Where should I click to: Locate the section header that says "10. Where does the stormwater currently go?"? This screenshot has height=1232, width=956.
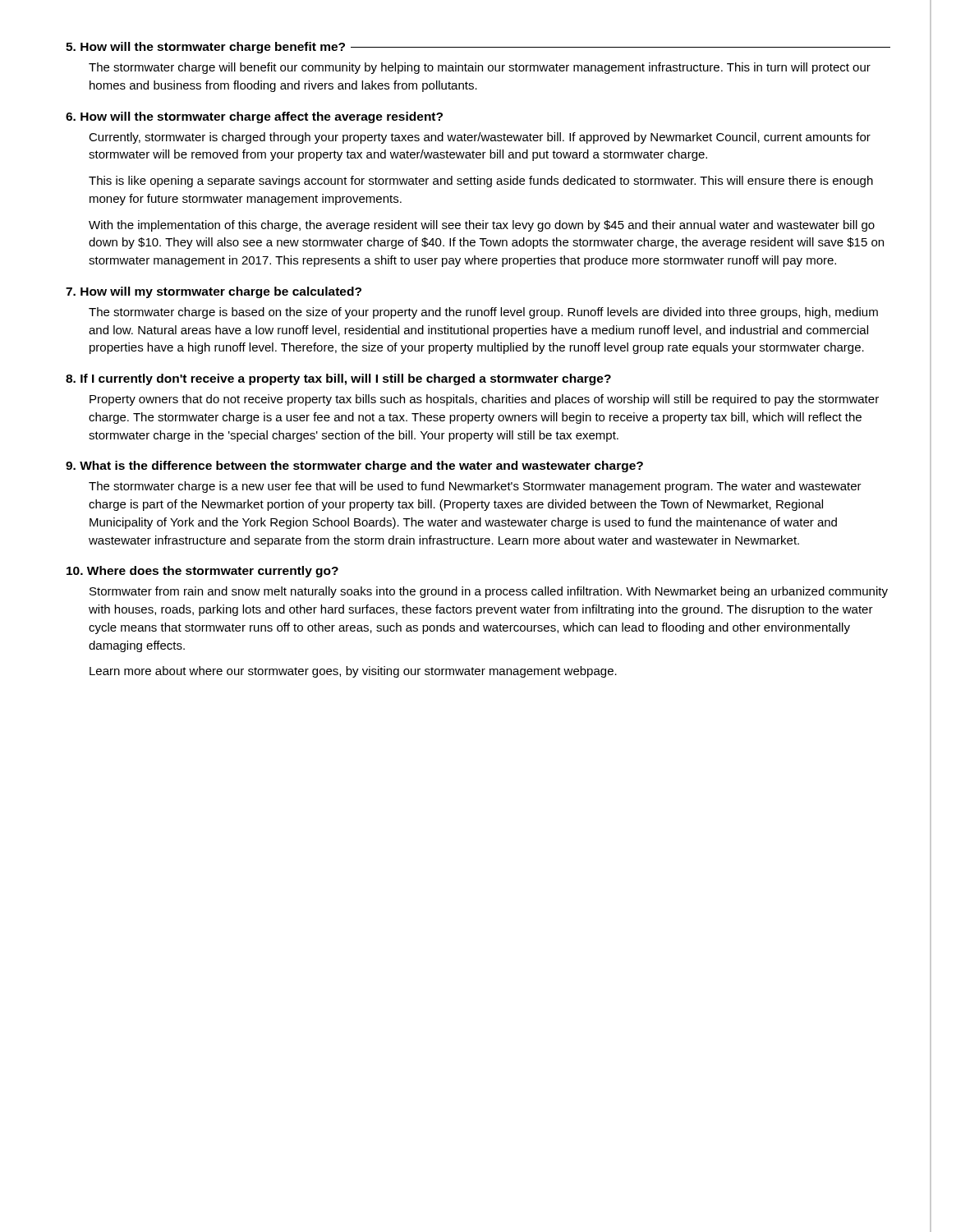[x=202, y=571]
